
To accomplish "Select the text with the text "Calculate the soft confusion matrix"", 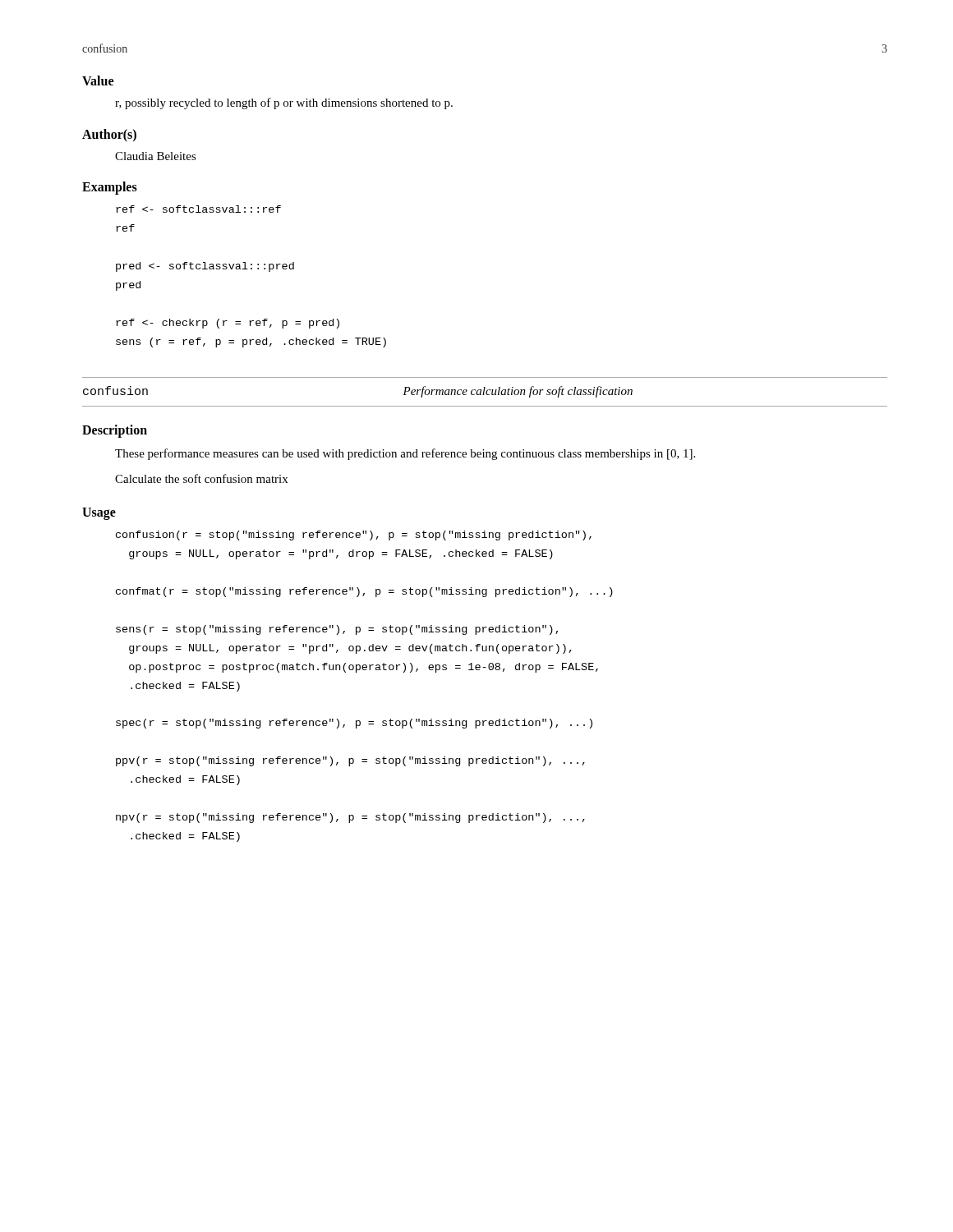I will tap(202, 479).
